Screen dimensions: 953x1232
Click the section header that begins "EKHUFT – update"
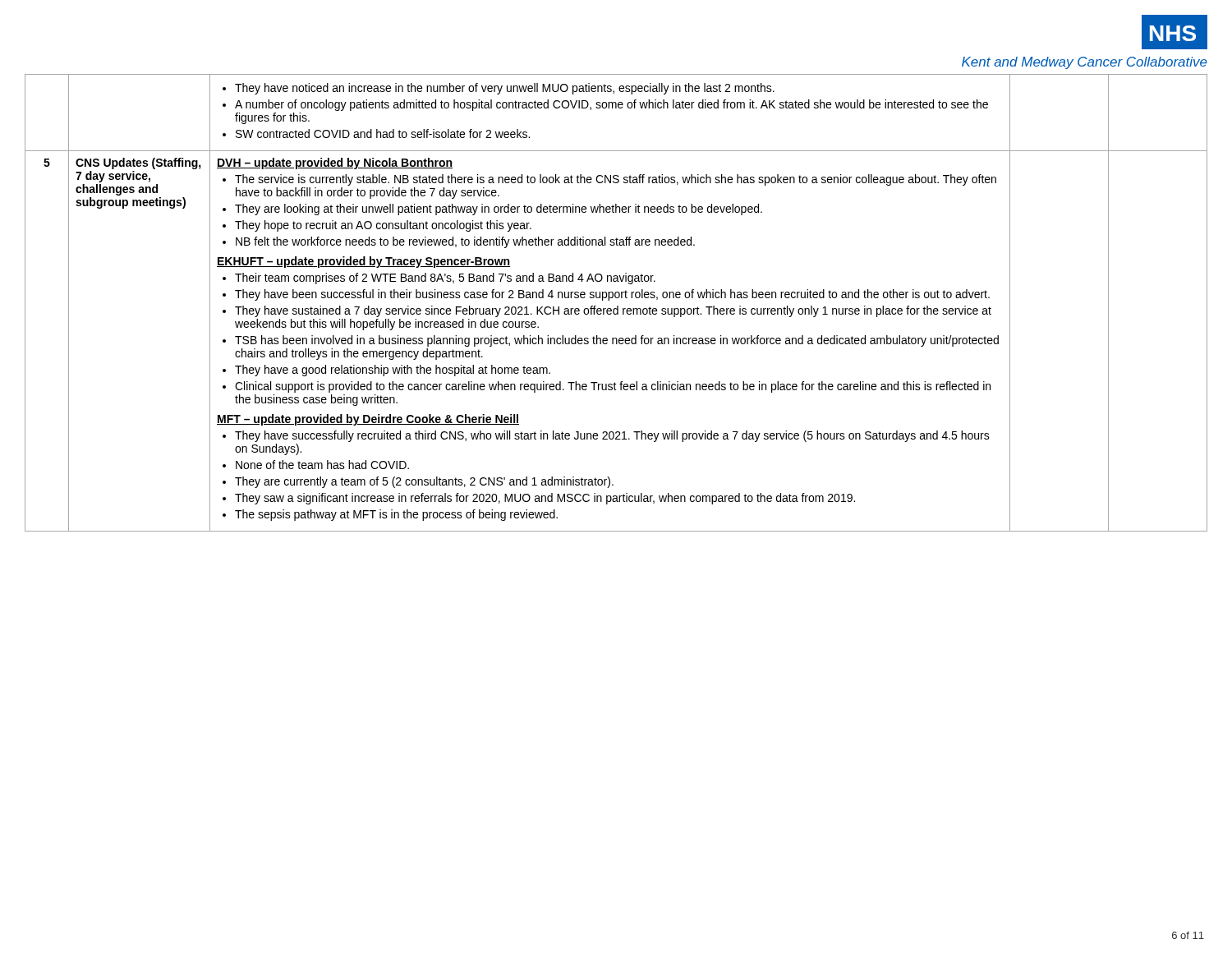363,262
